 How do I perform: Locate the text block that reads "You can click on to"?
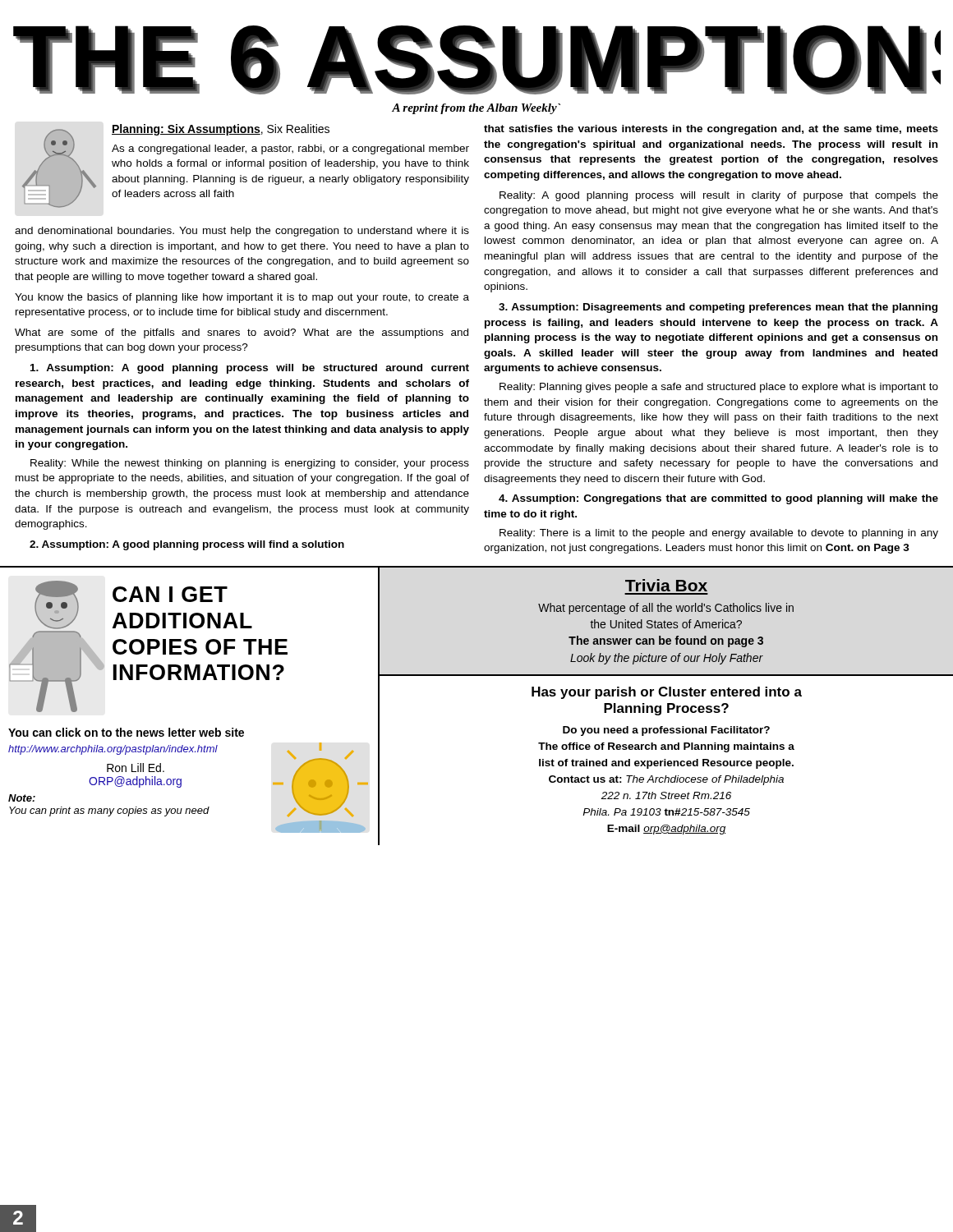[126, 732]
